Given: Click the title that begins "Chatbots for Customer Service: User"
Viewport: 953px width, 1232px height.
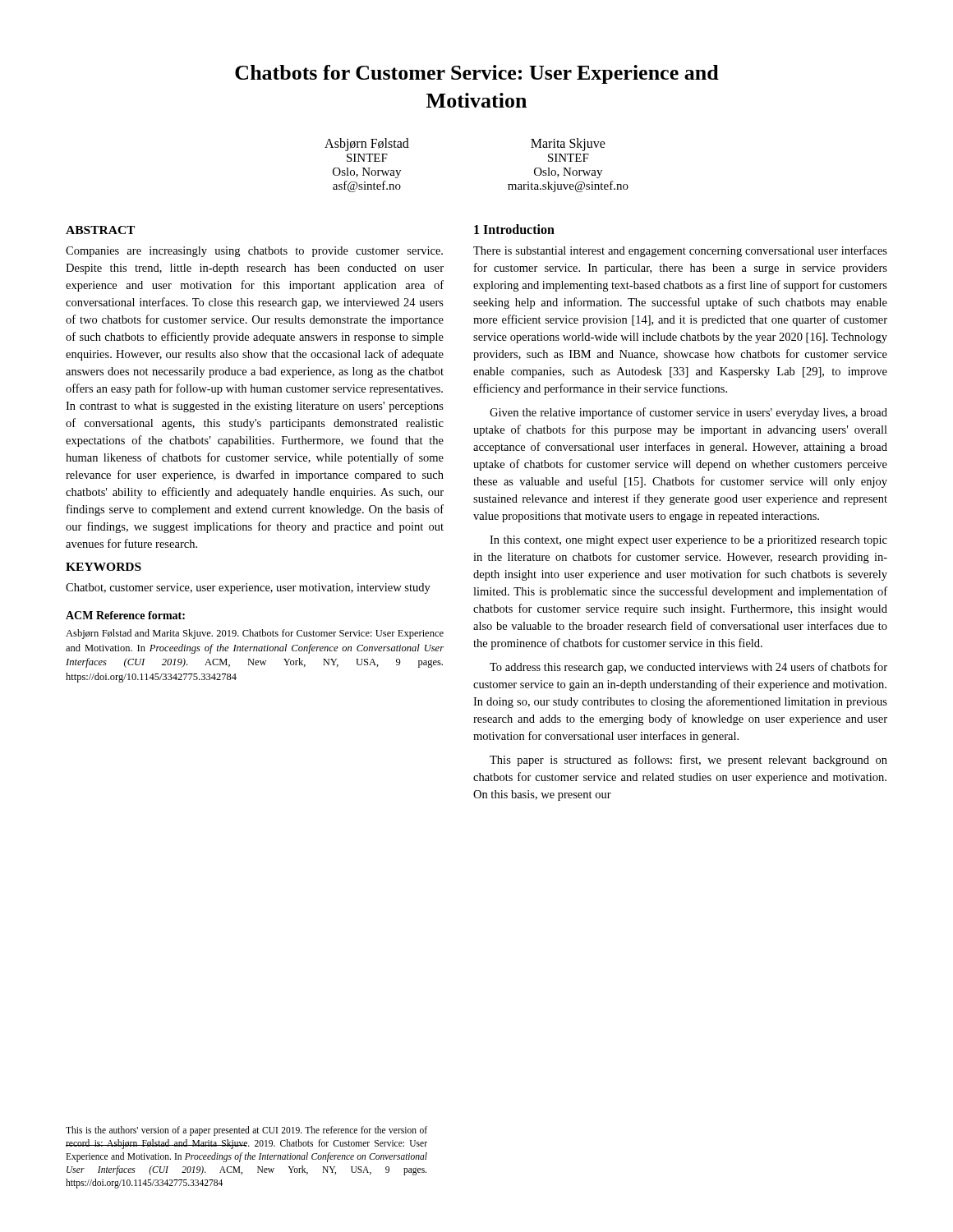Looking at the screenshot, I should 476,87.
